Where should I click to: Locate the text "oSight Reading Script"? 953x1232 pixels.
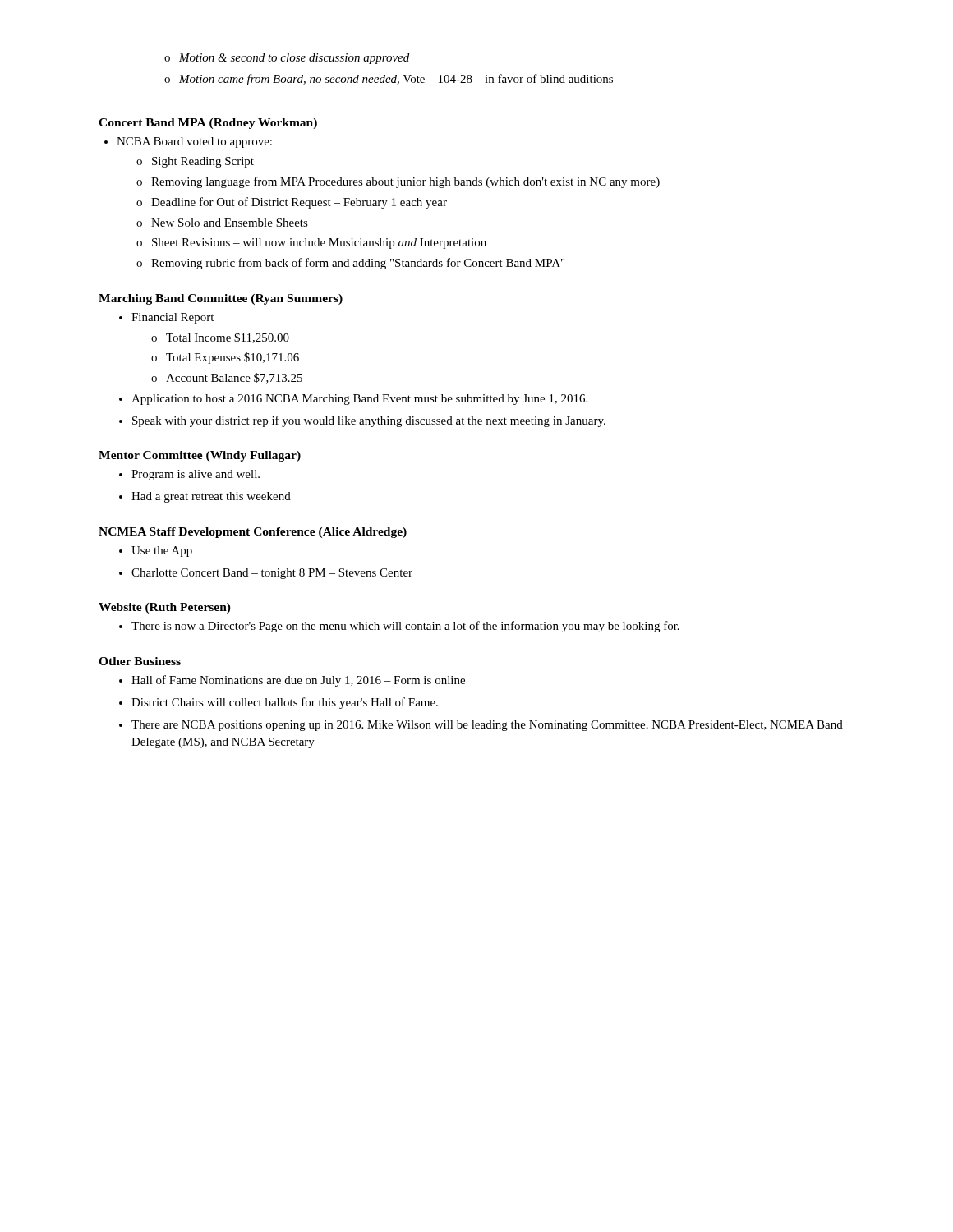click(195, 162)
